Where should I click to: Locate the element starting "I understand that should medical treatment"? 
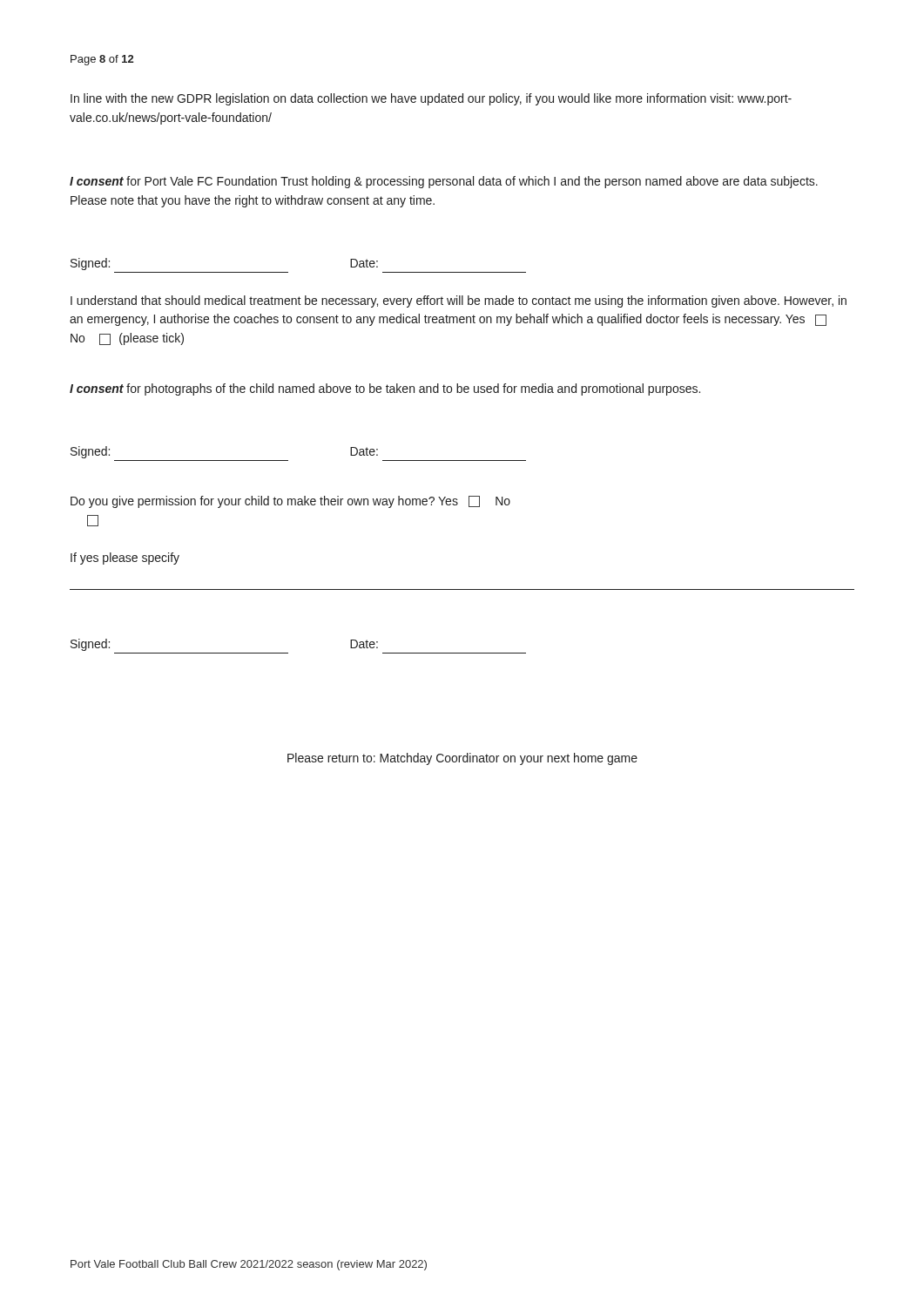pos(458,319)
